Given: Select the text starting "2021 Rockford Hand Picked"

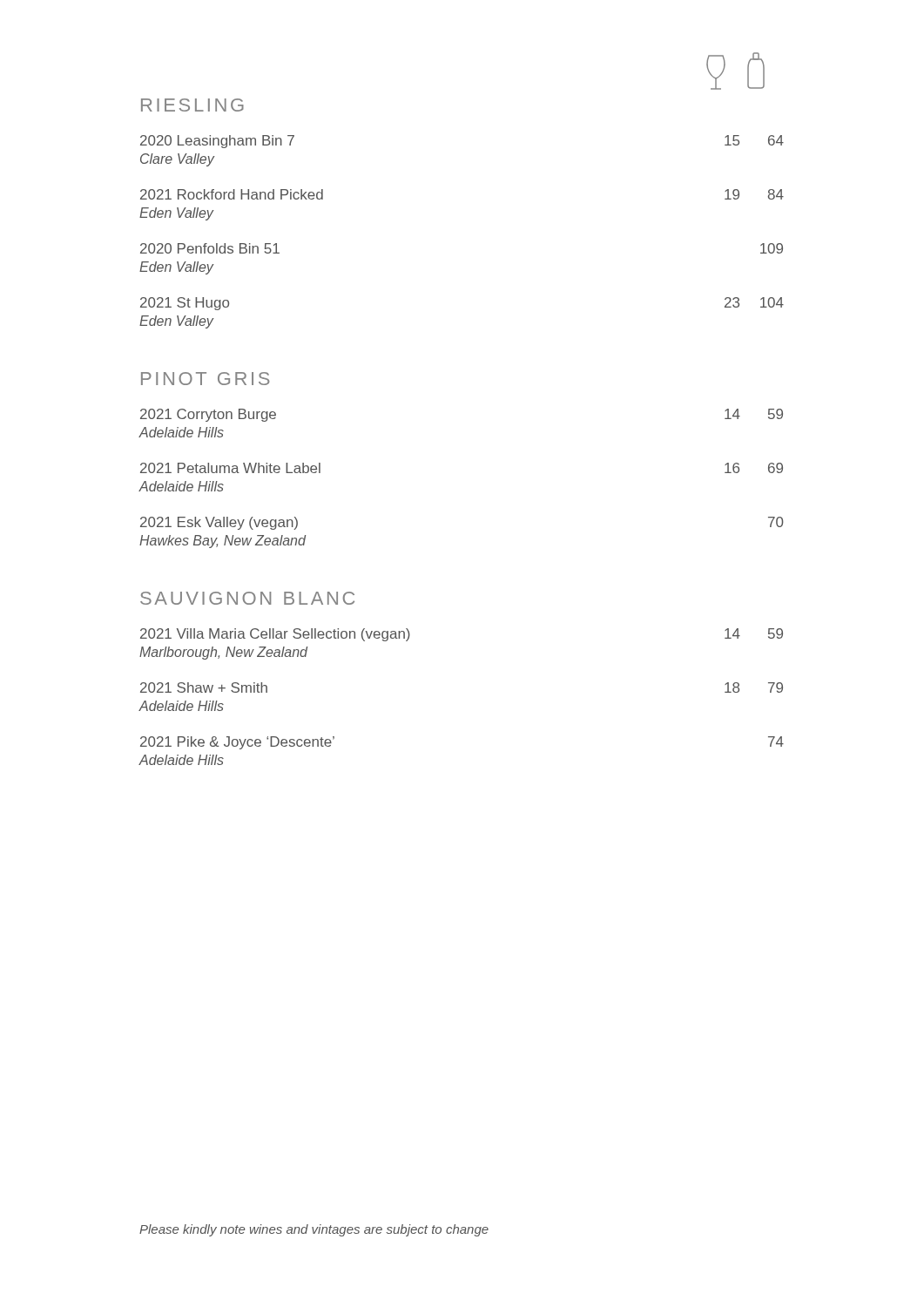Looking at the screenshot, I should tap(232, 193).
